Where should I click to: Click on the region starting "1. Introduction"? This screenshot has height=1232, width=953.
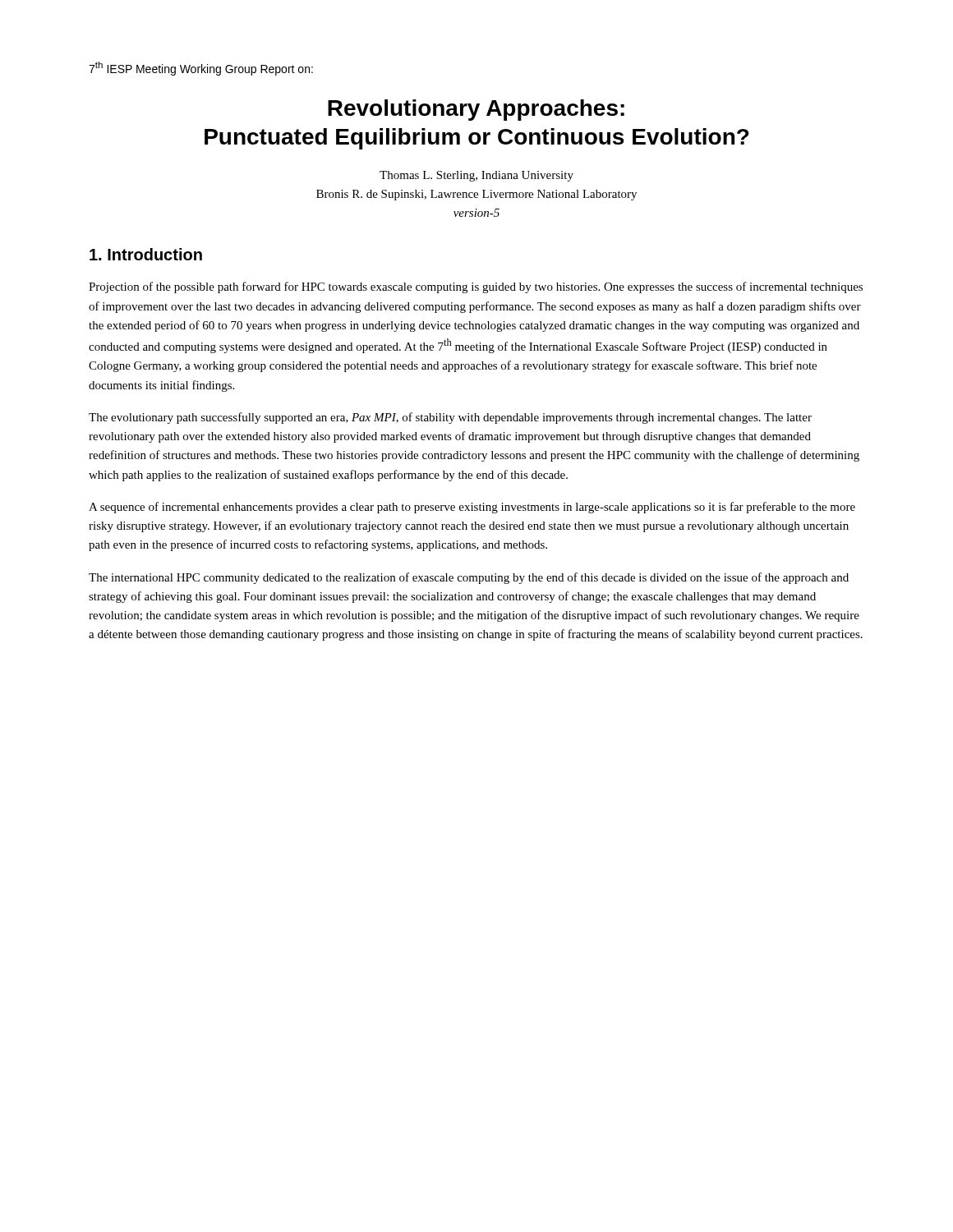click(x=146, y=254)
